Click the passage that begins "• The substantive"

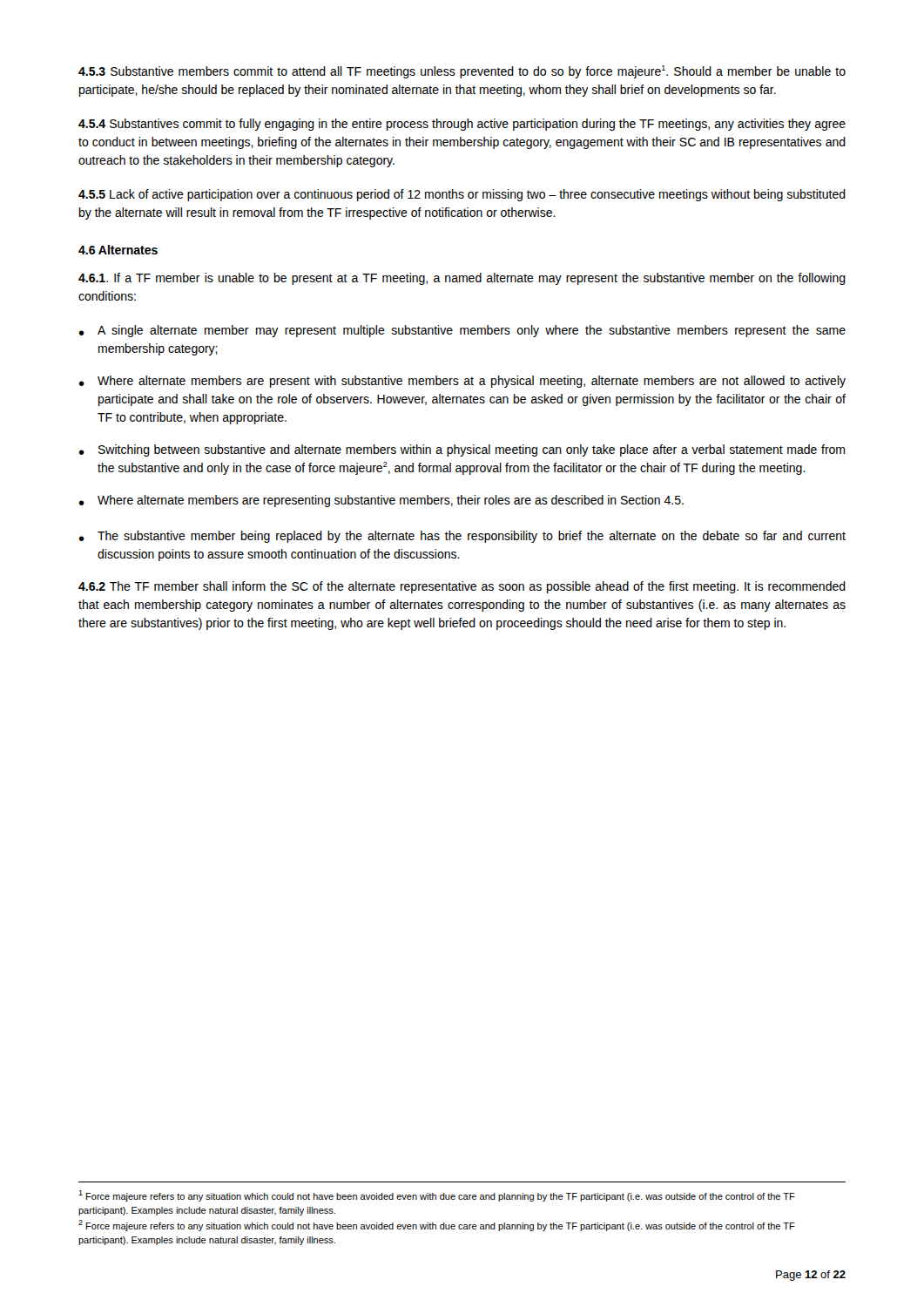[x=462, y=545]
